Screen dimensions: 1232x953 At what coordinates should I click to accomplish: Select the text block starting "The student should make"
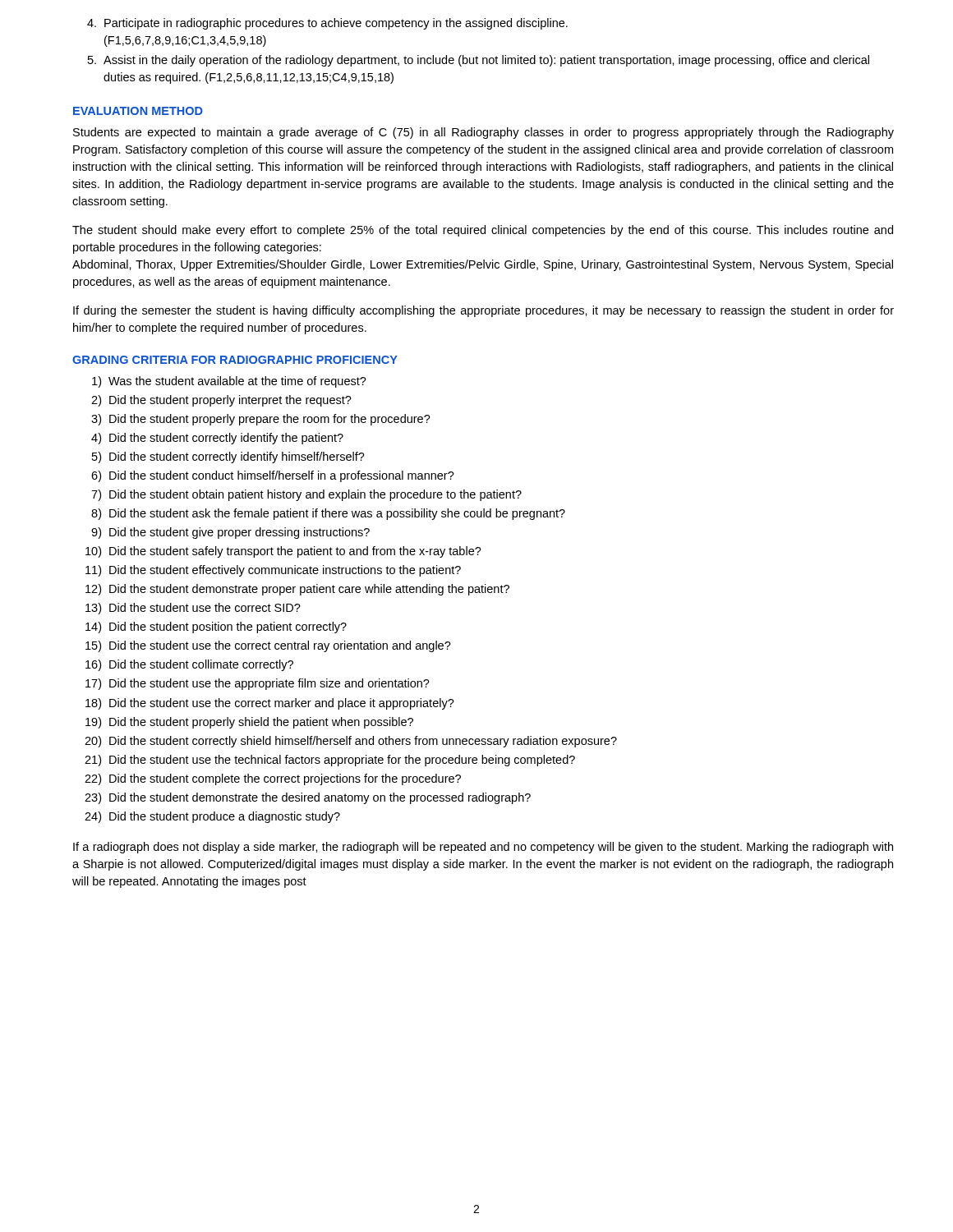(x=483, y=256)
